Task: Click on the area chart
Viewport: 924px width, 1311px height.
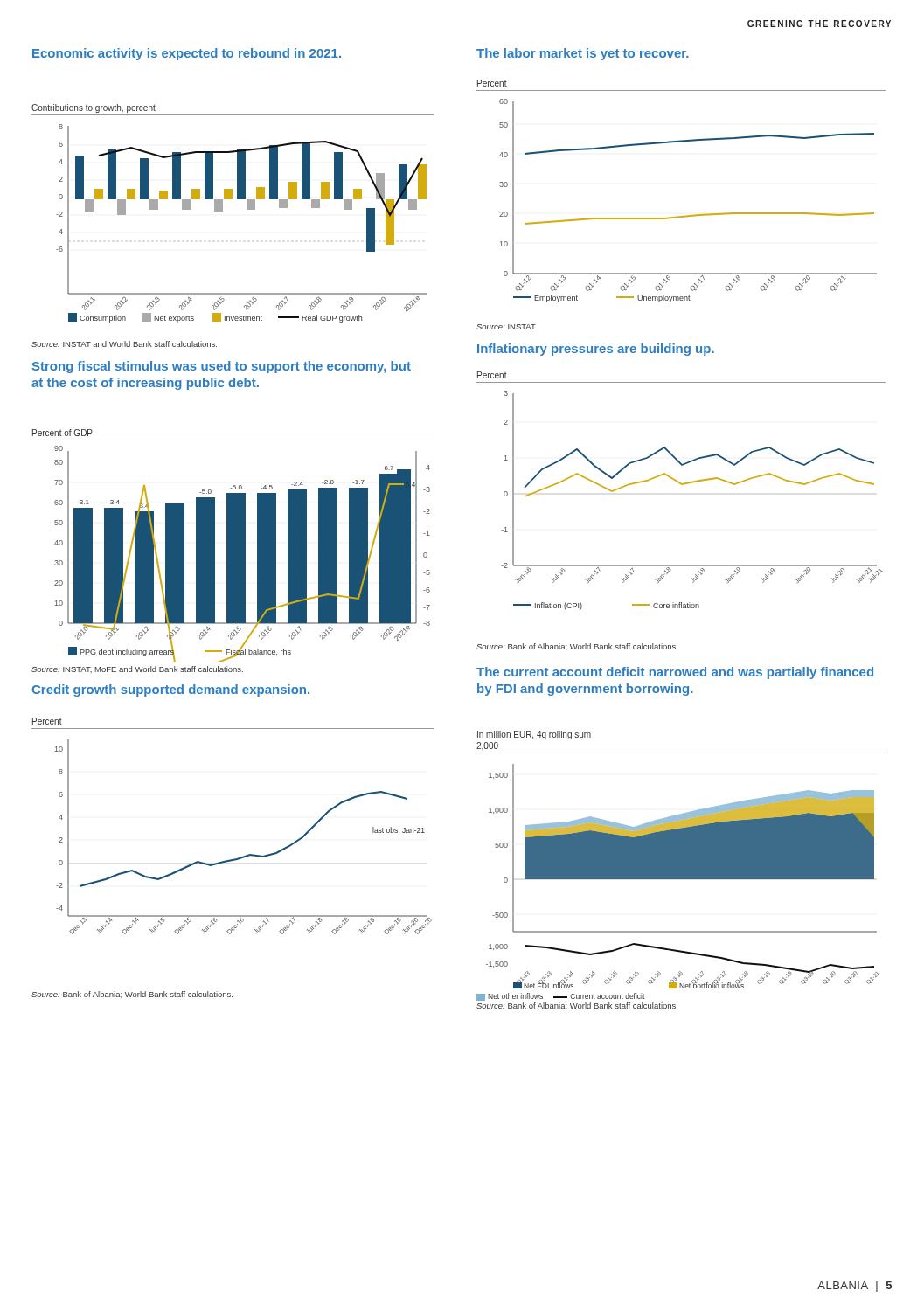Action: (681, 863)
